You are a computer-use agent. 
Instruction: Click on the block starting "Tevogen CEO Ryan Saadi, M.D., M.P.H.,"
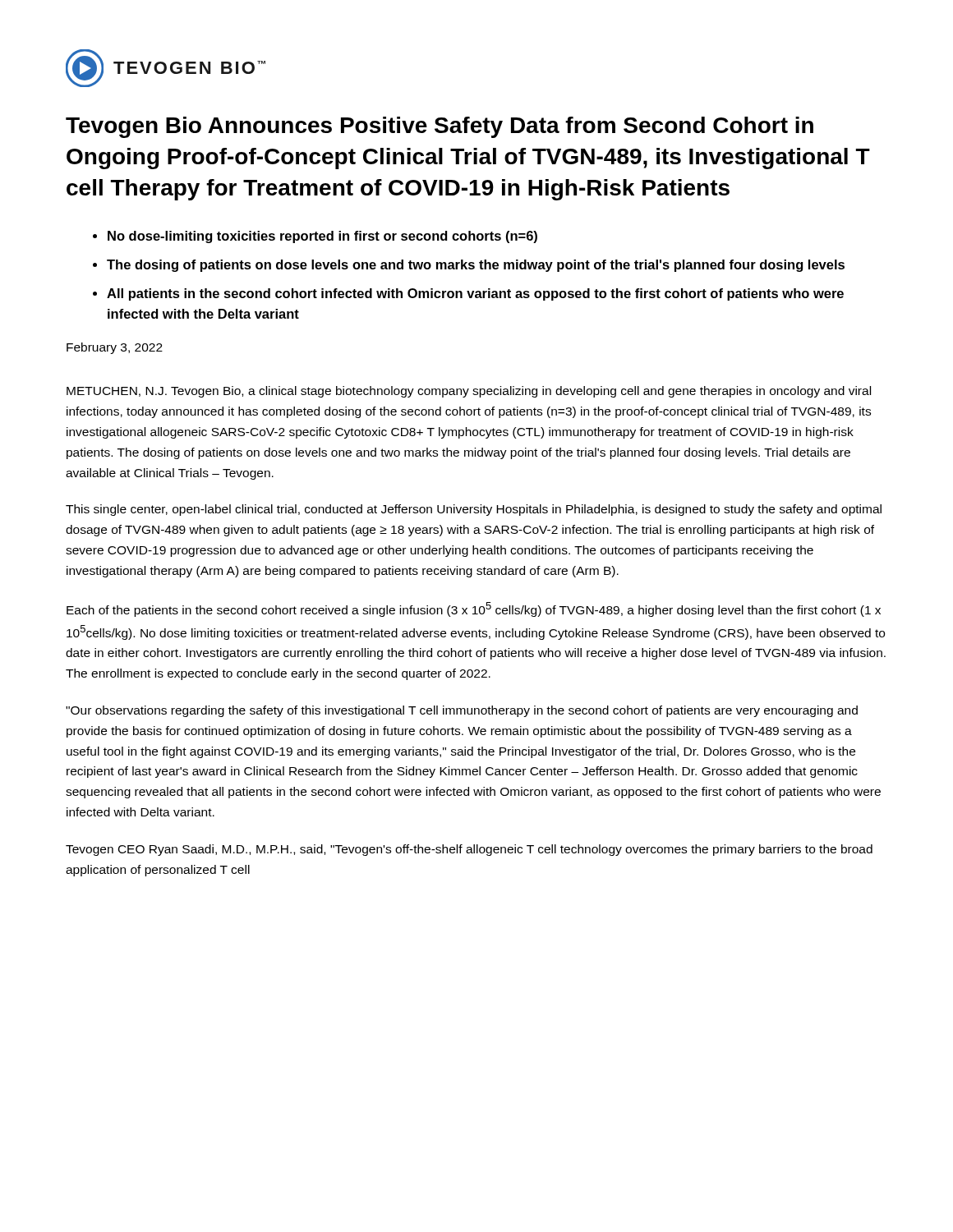point(469,859)
